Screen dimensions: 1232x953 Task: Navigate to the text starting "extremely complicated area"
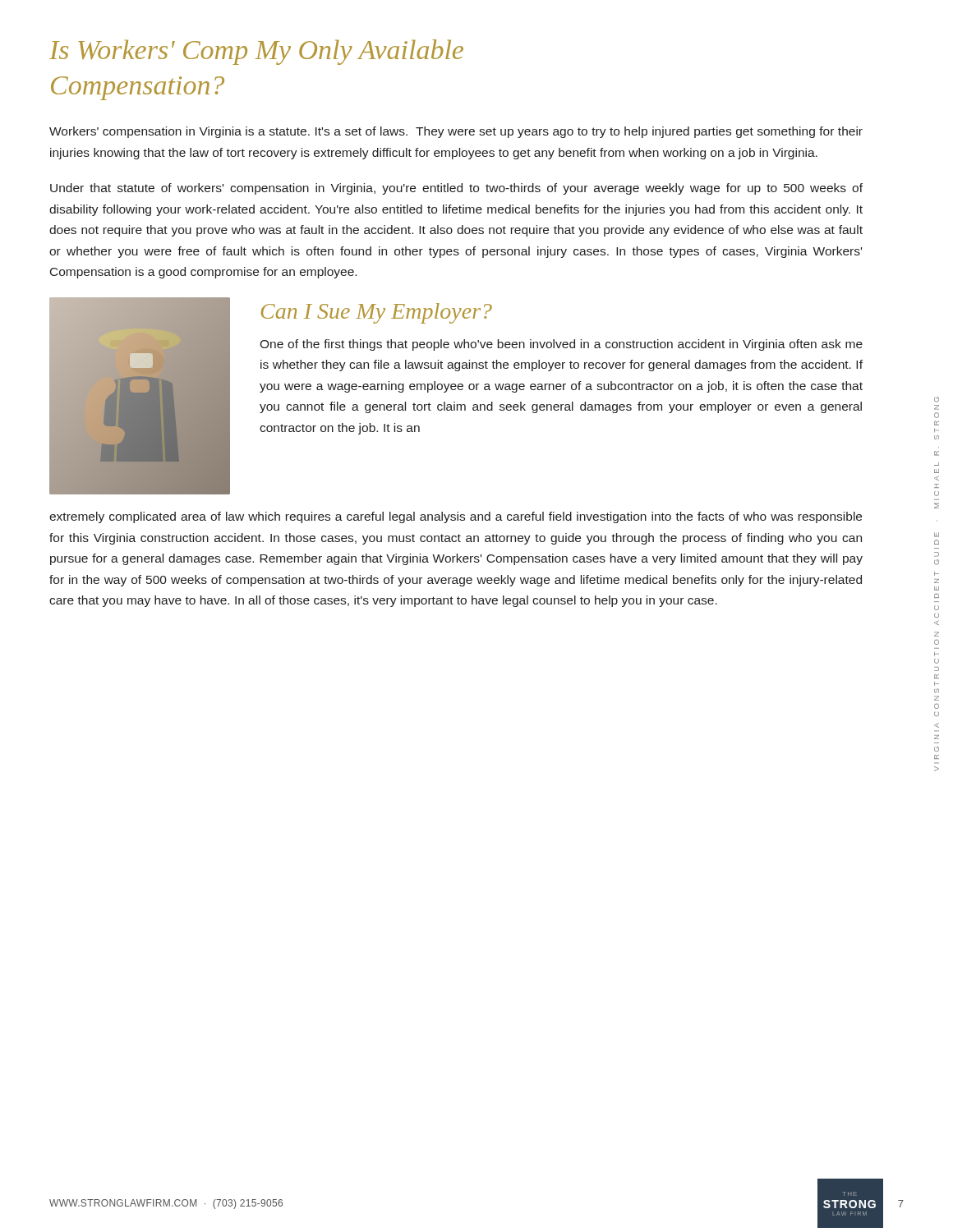coord(456,558)
